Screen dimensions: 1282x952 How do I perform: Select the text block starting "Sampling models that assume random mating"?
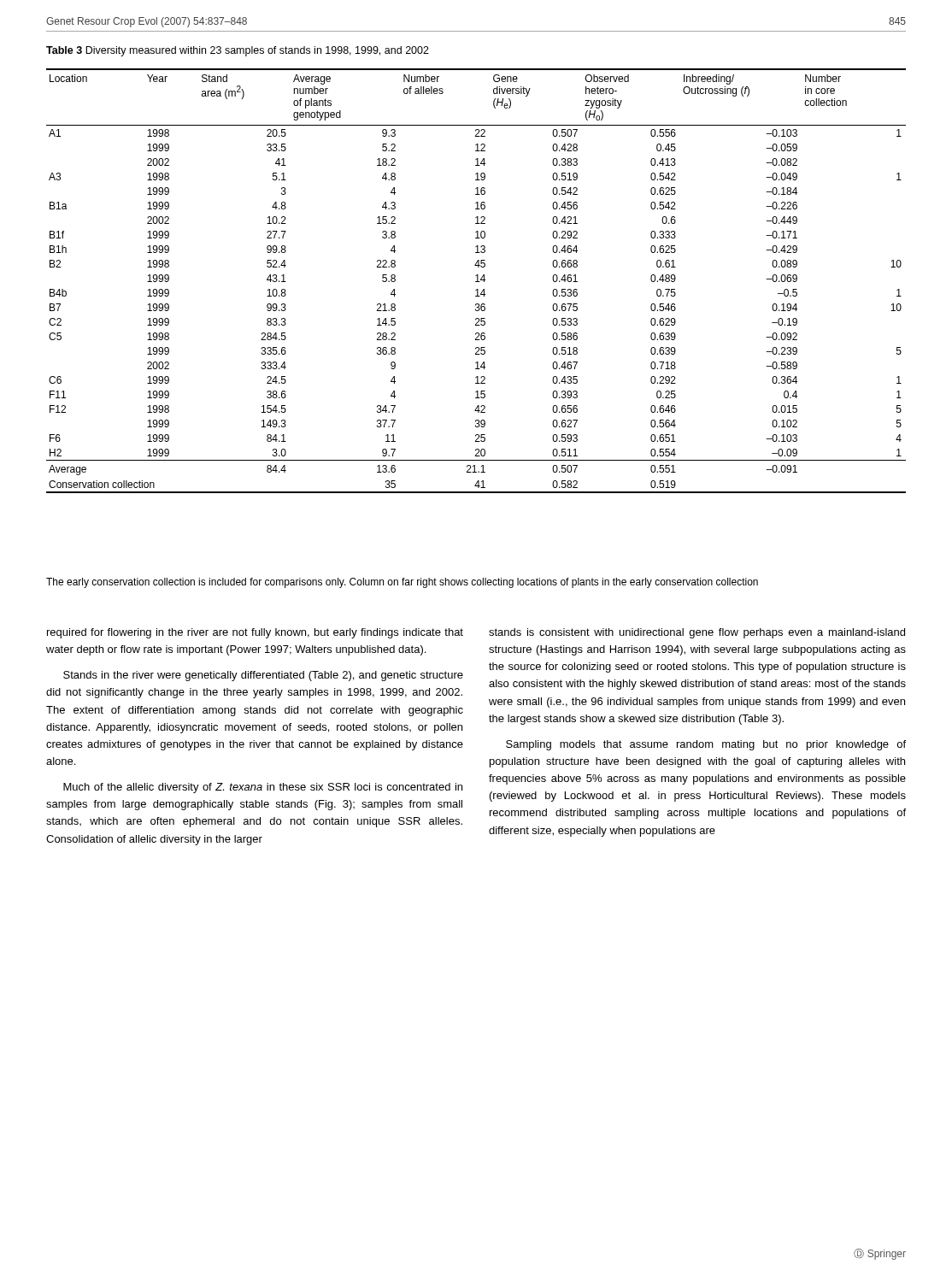click(x=697, y=787)
